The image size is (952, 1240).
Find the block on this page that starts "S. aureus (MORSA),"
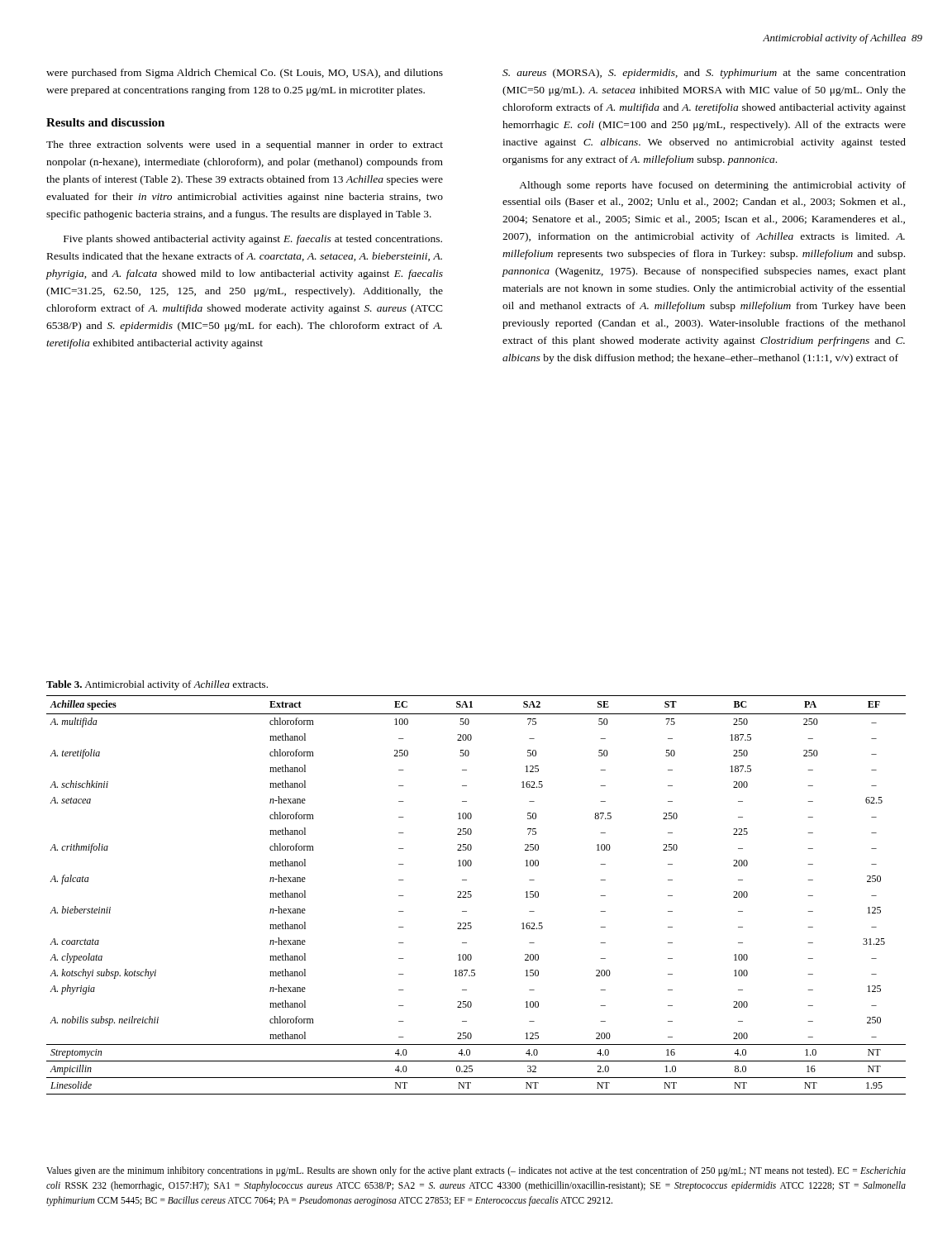[x=704, y=216]
